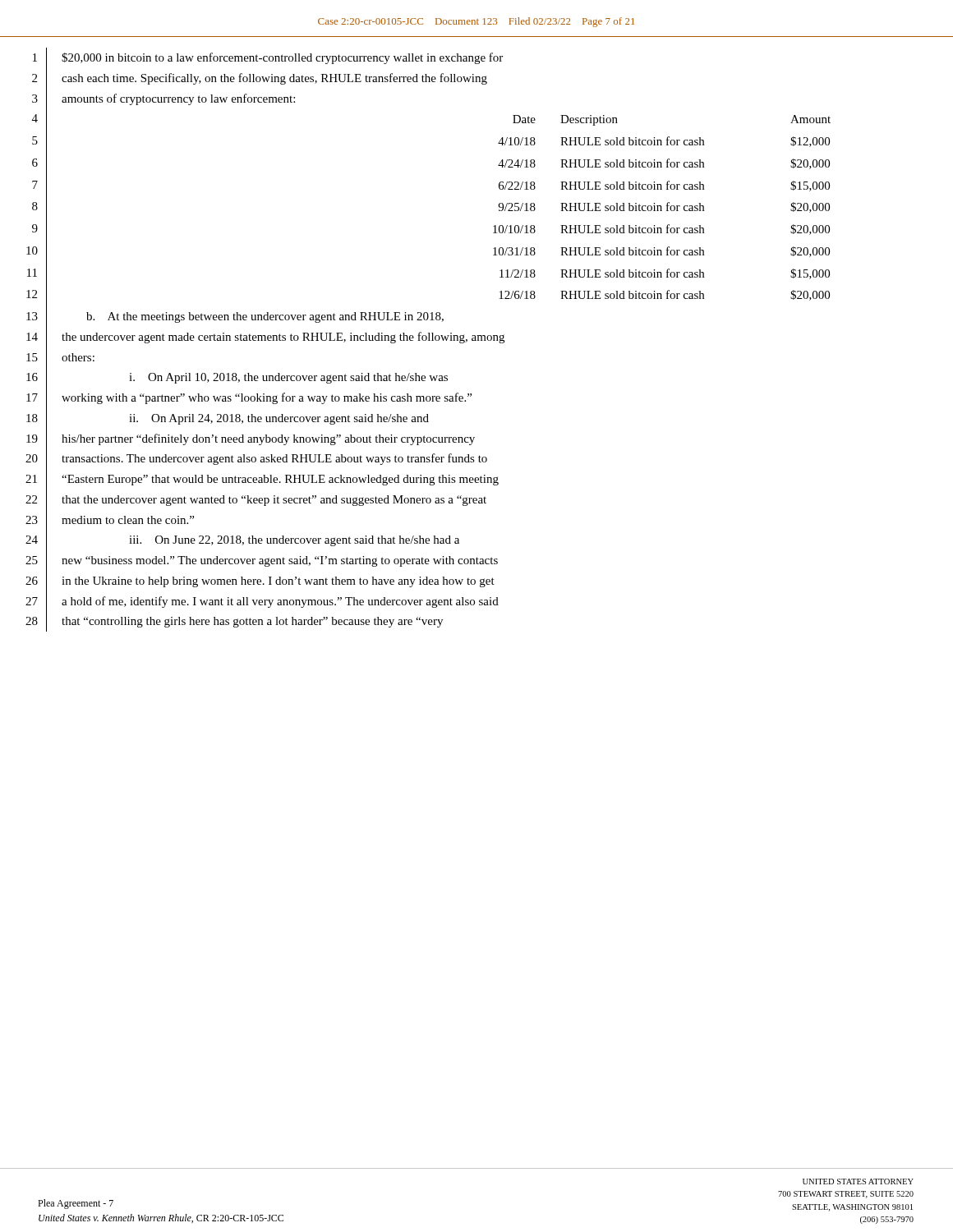This screenshot has width=953, height=1232.
Task: Point to the block beginning "24 iii. On June 22, 2018,"
Action: tap(242, 540)
